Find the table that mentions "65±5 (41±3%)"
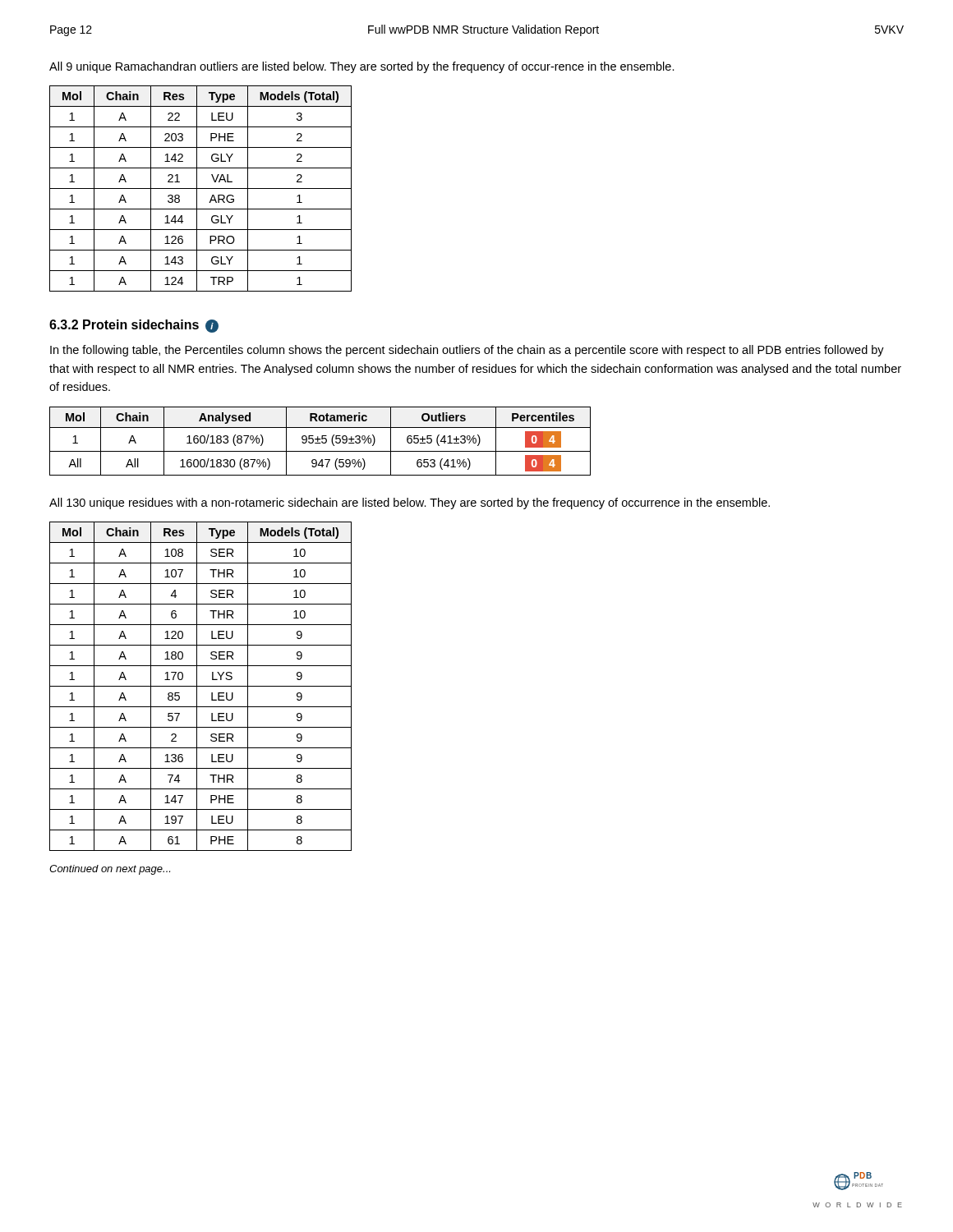The height and width of the screenshot is (1232, 953). tap(476, 441)
